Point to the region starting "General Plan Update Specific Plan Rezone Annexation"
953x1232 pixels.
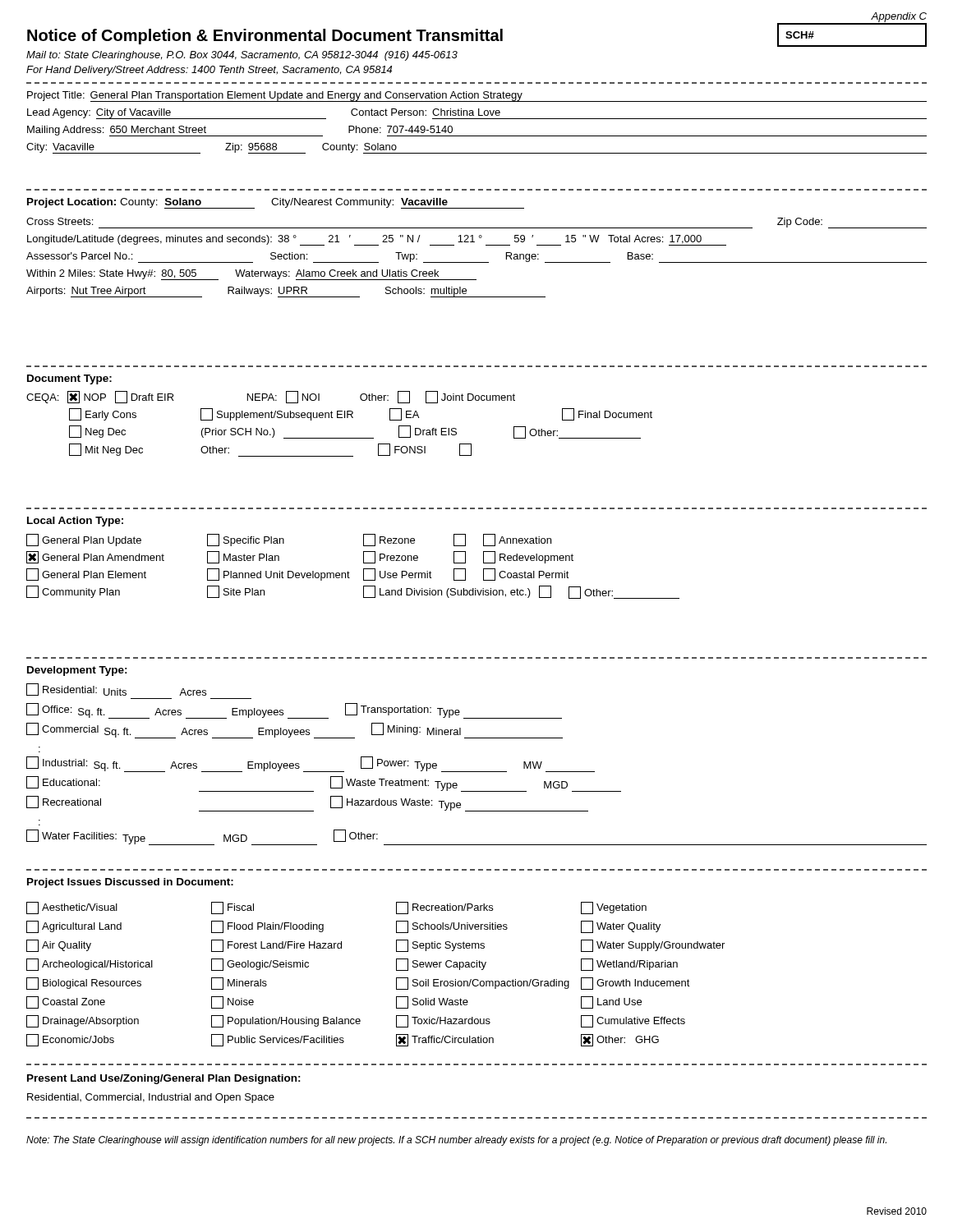tap(476, 566)
